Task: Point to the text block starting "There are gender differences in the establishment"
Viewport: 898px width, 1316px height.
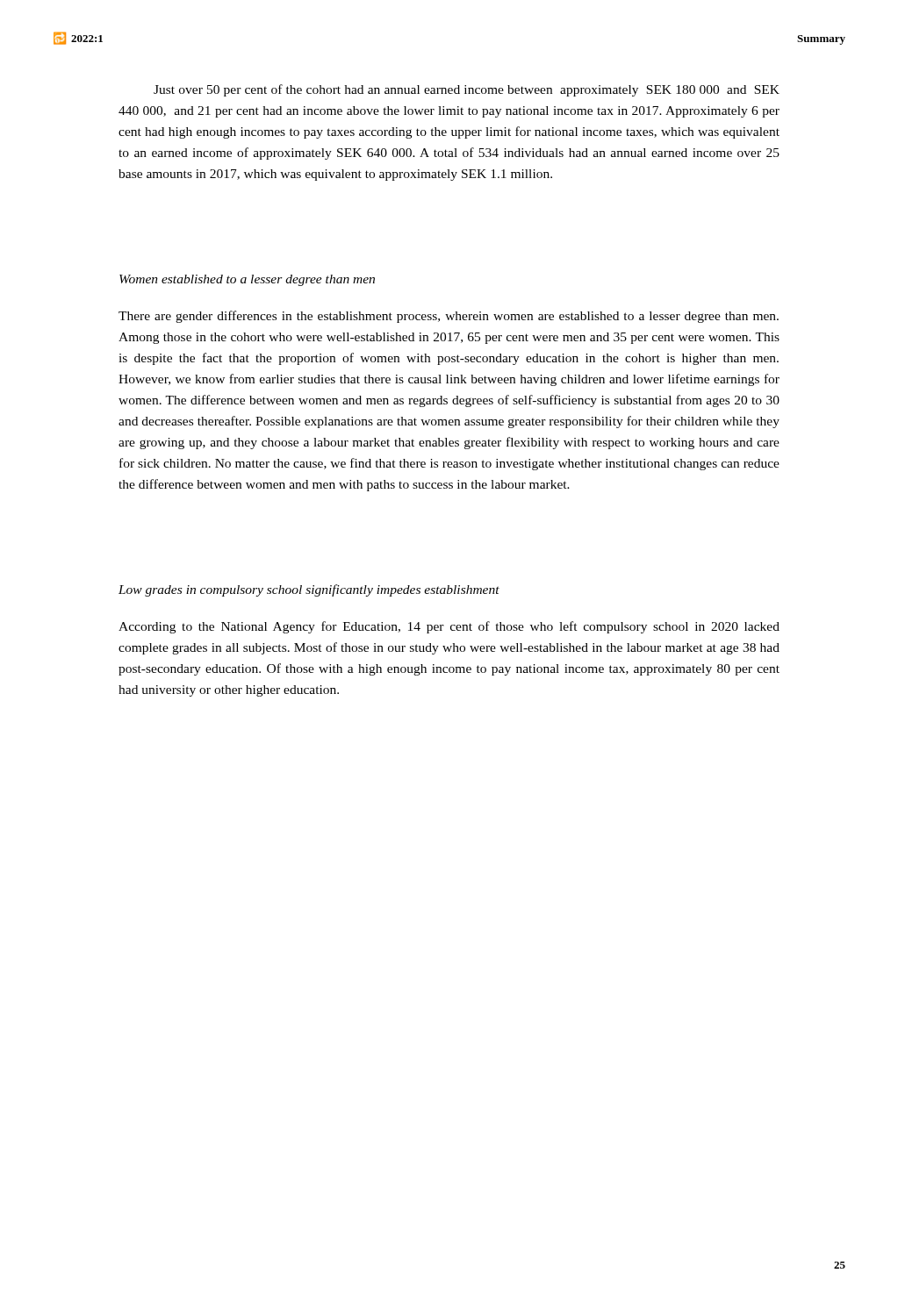Action: tap(449, 400)
